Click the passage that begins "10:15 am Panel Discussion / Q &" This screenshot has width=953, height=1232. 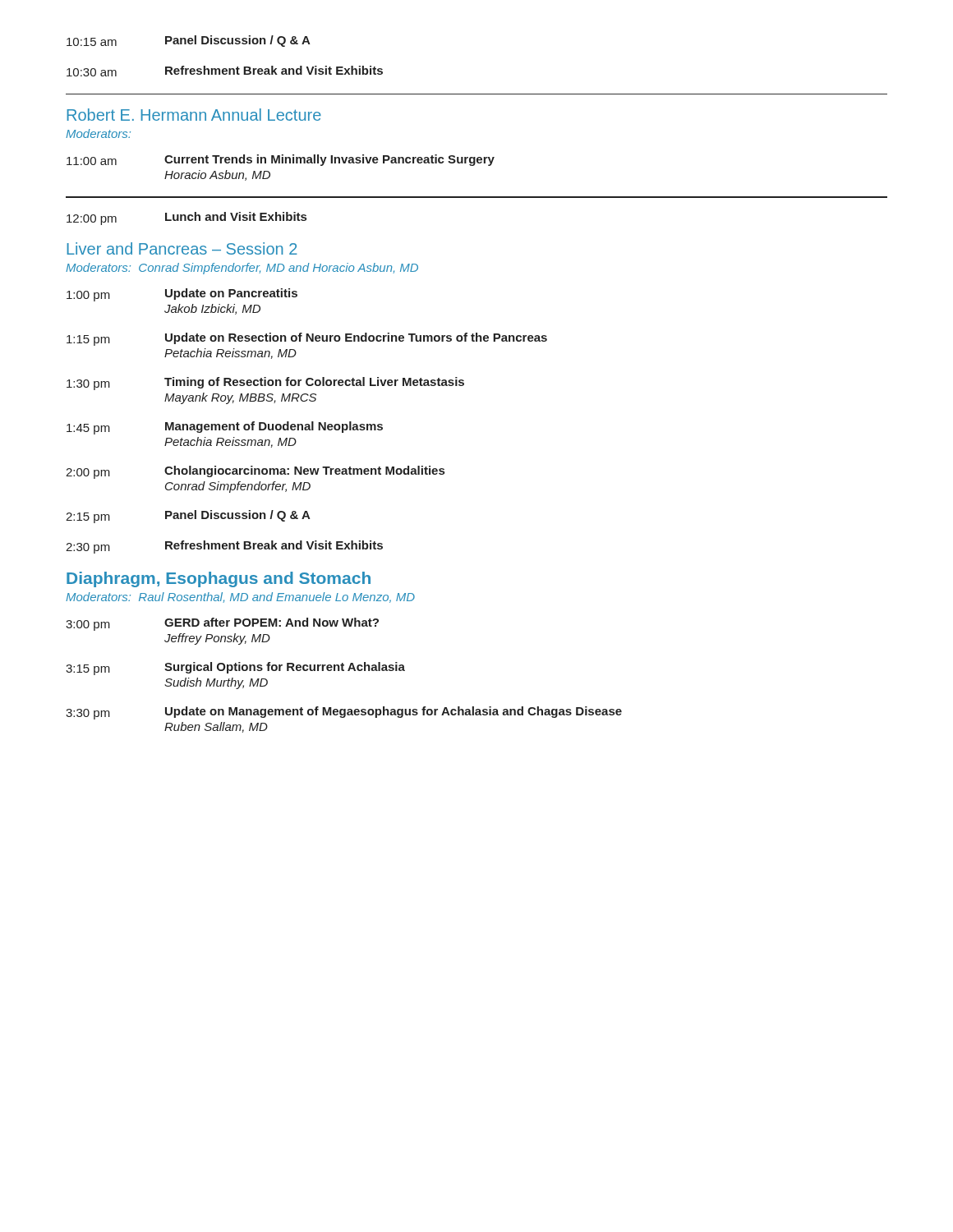(189, 41)
